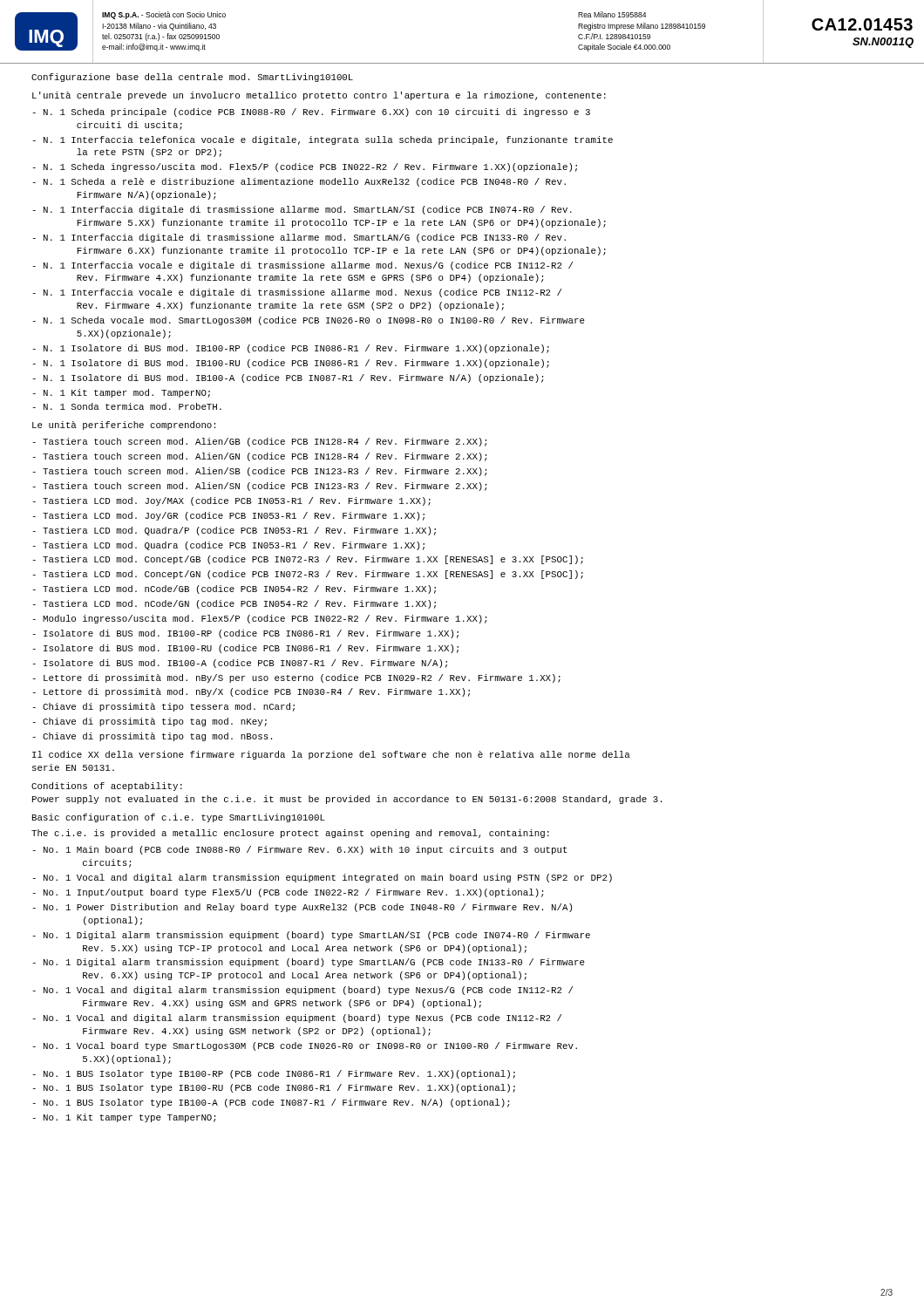Click the passage that begins "Tastiera LCD mod. nCode/GB"
This screenshot has width=924, height=1308.
[x=235, y=590]
